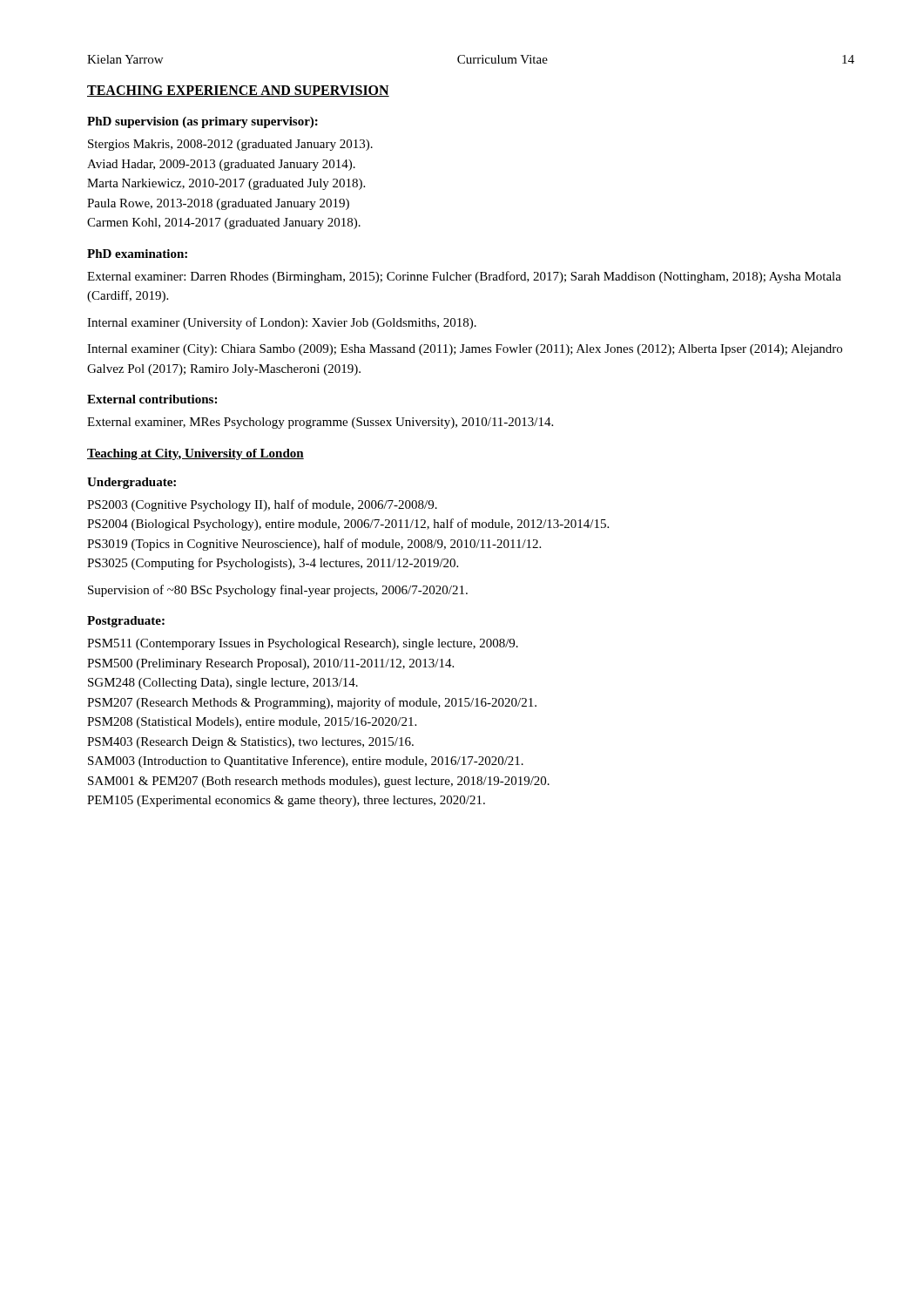Click on the passage starting "PS2003 (Cognitive Psychology"

pyautogui.click(x=348, y=533)
